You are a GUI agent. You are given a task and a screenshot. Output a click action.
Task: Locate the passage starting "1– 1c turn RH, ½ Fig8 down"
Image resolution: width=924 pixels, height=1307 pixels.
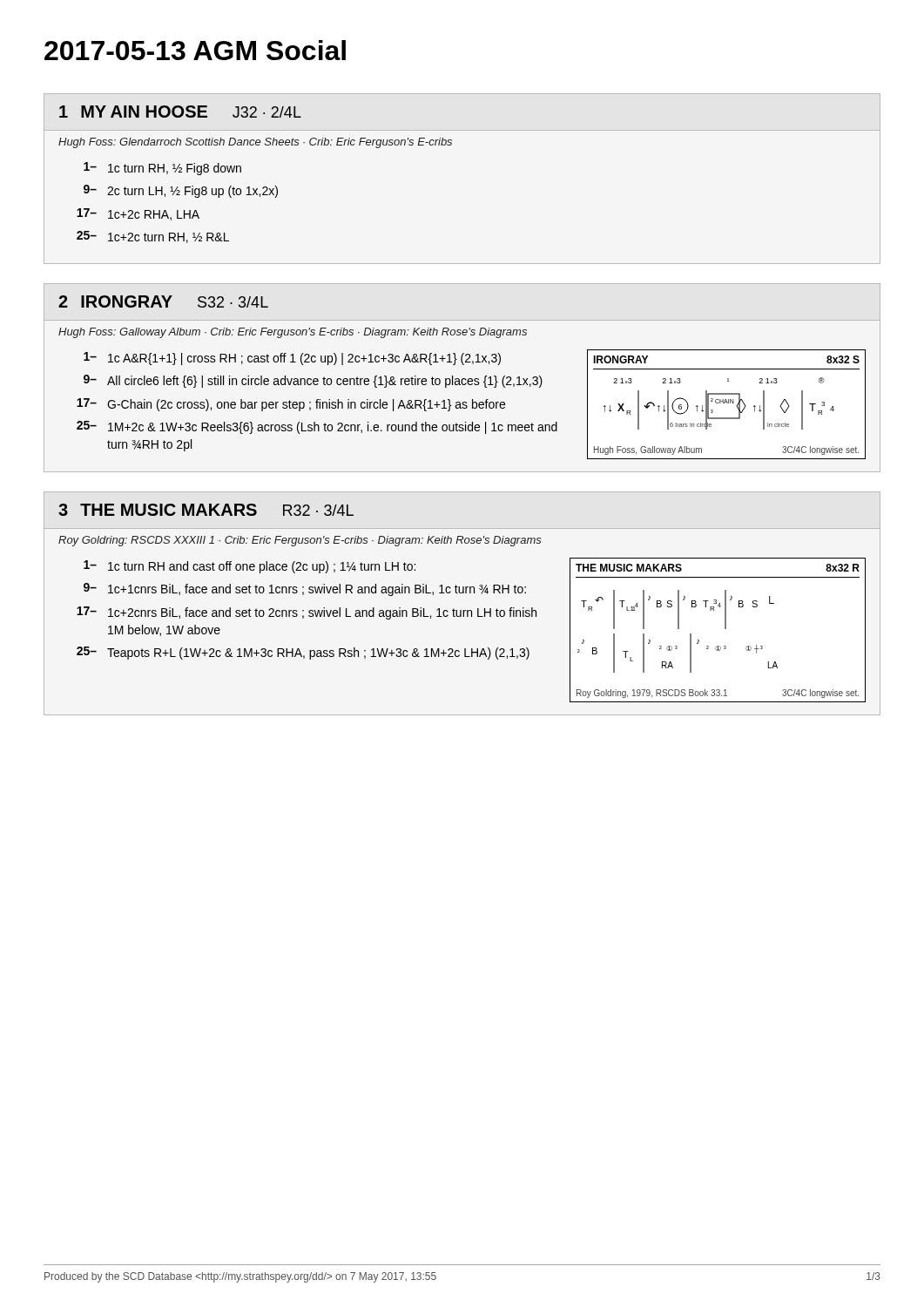point(162,169)
